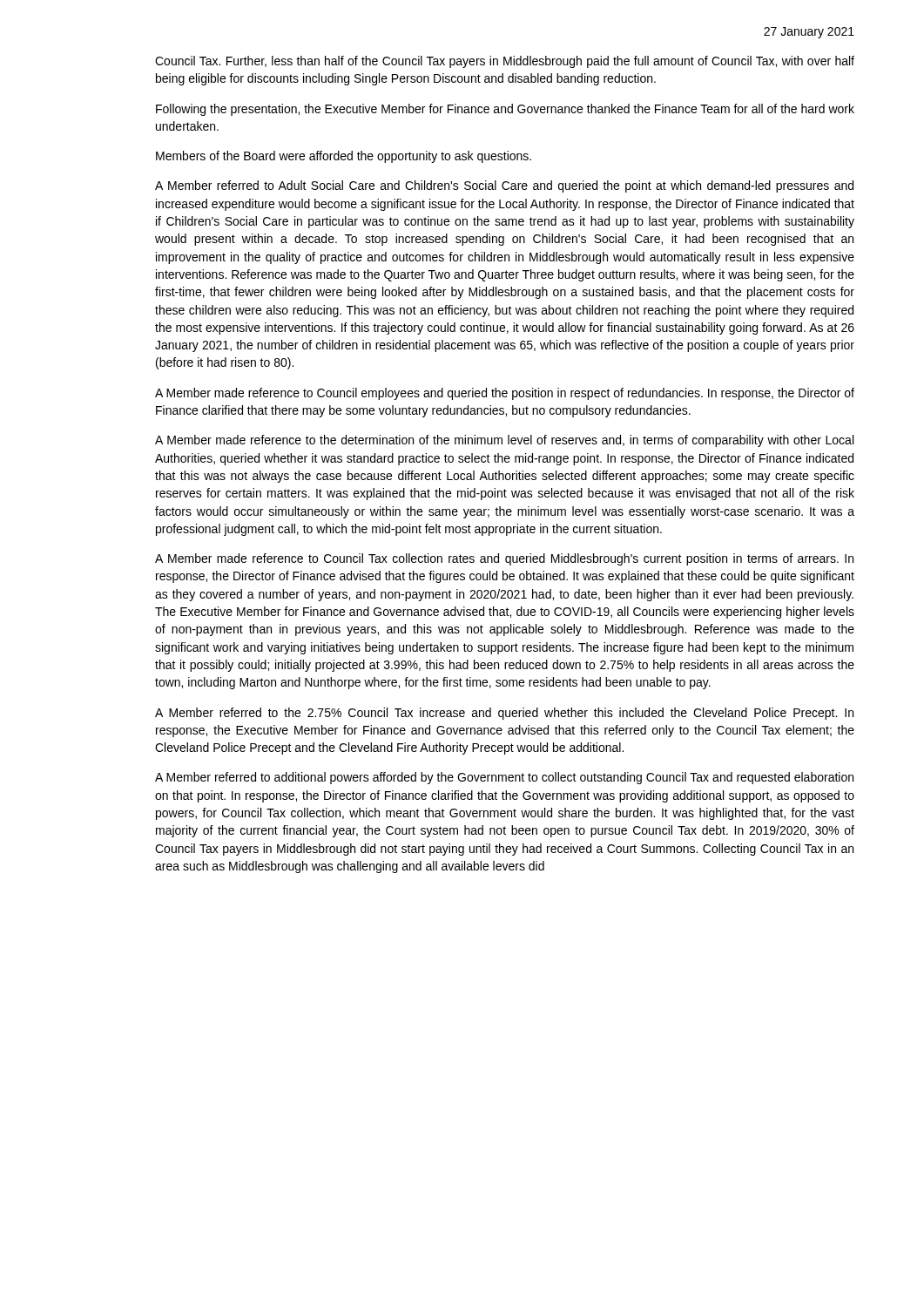
Task: Click on the text block that says "A Member made reference to the determination of"
Action: (x=505, y=485)
